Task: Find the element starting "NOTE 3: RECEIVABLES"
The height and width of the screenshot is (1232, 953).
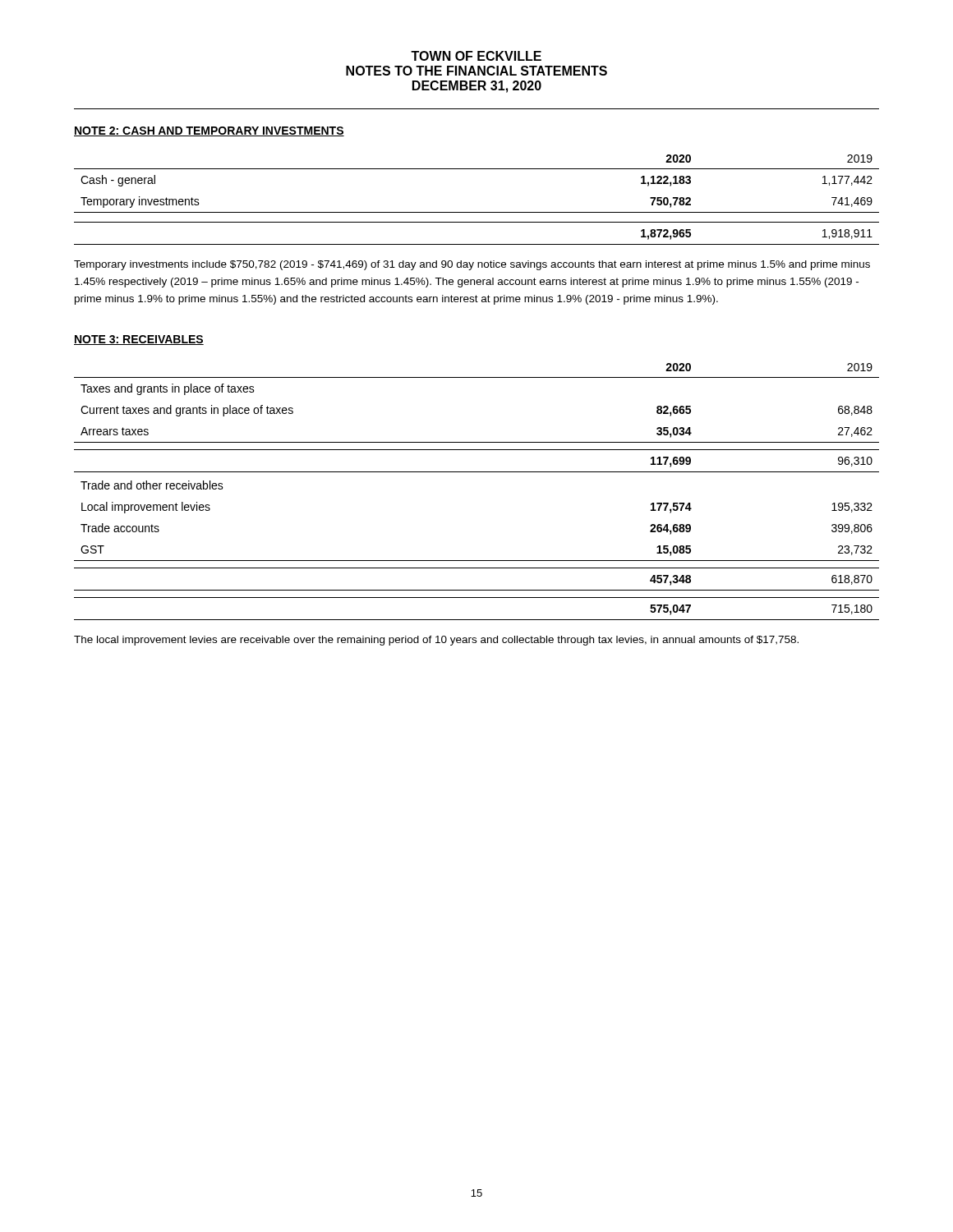Action: (139, 339)
